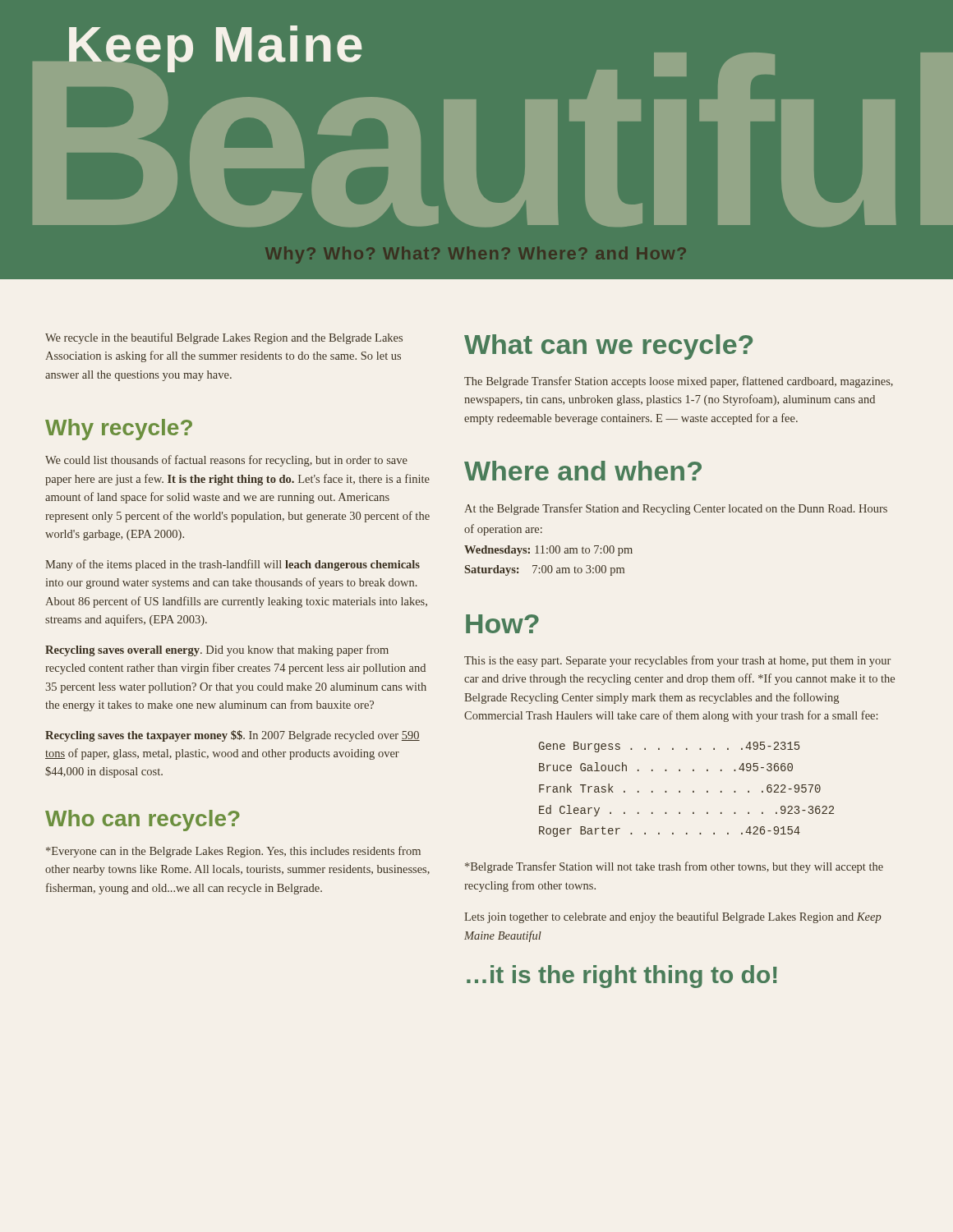The image size is (953, 1232).
Task: Find the block on this page that starts "Recycling saves the taxpayer money $$. In 2007"
Action: 232,753
